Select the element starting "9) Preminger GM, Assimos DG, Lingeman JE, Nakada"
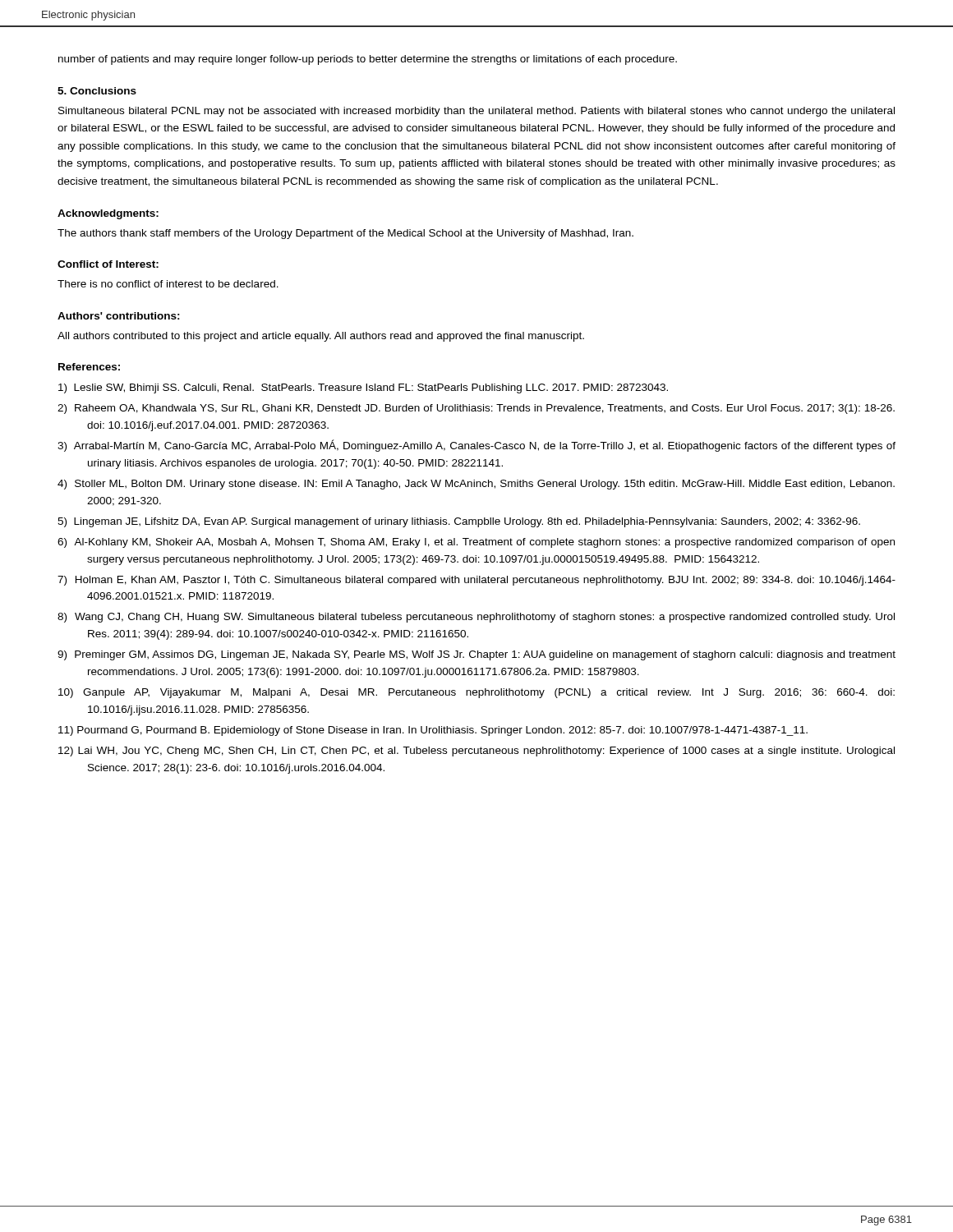Screen dimensions: 1232x953 click(x=476, y=663)
